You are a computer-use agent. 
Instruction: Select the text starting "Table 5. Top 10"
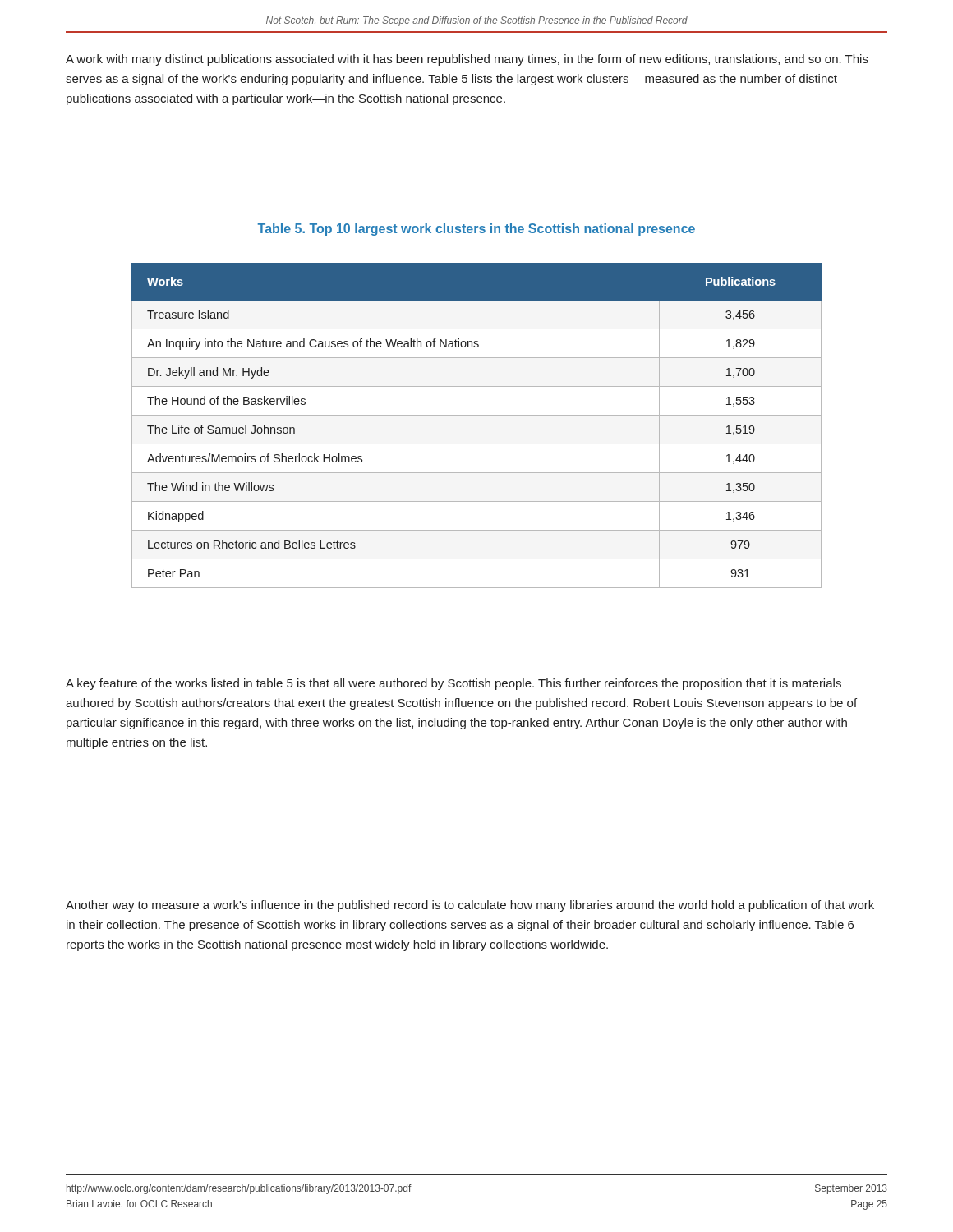point(476,229)
